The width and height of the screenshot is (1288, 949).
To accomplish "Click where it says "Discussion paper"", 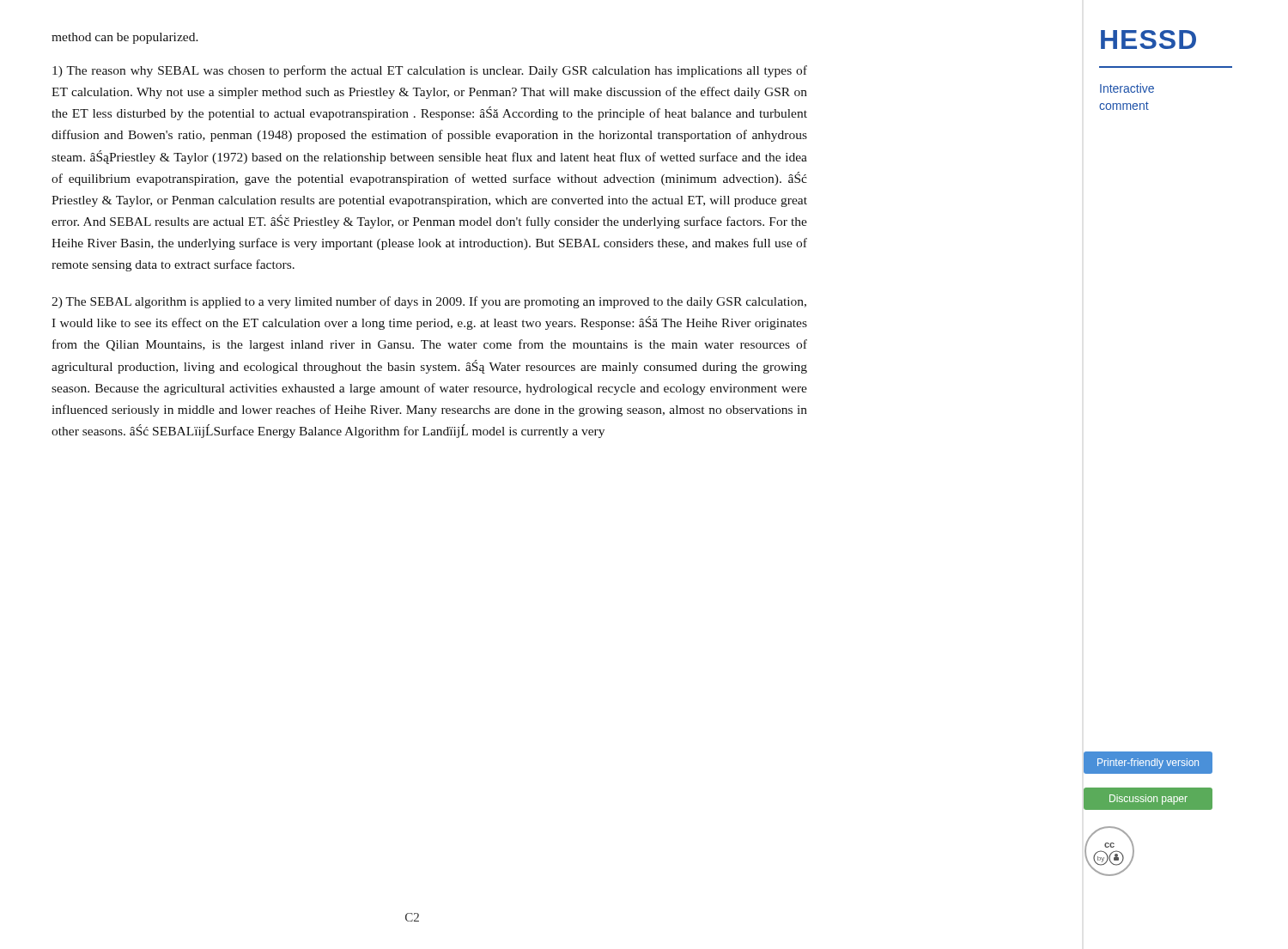I will (1148, 799).
